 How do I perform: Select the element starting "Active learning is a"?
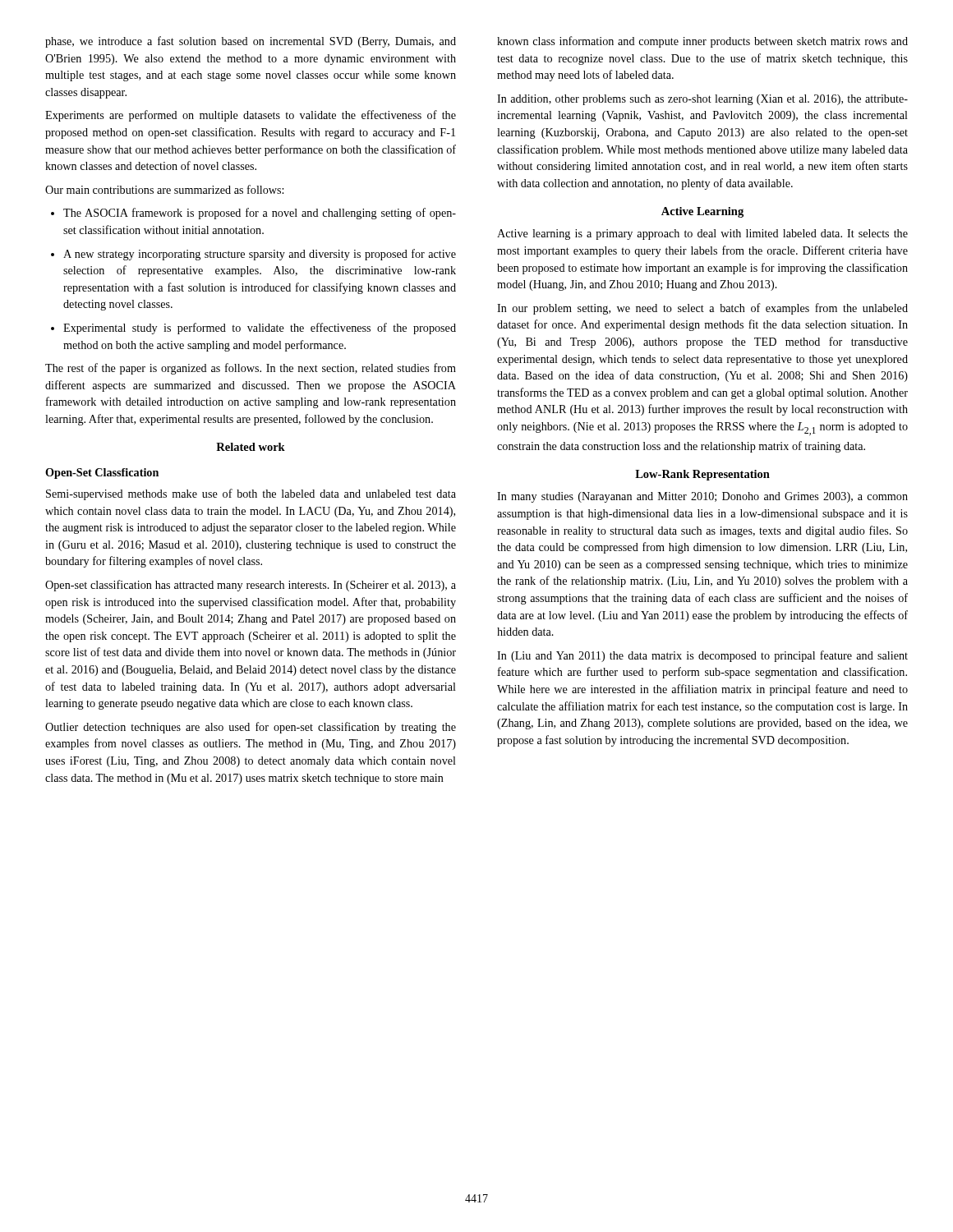point(702,259)
